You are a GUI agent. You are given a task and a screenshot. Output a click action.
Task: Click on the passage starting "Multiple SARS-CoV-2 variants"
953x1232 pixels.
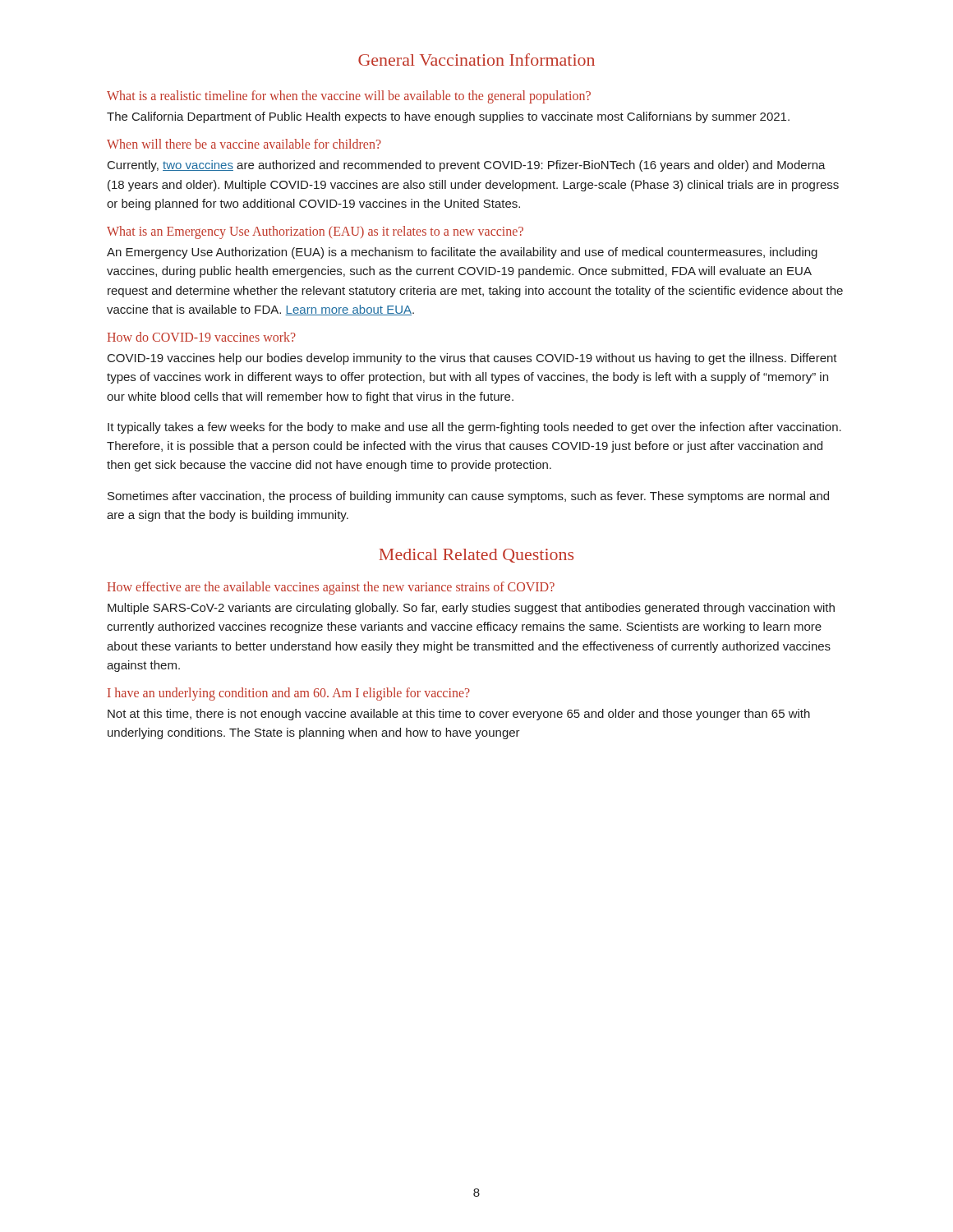click(x=471, y=636)
